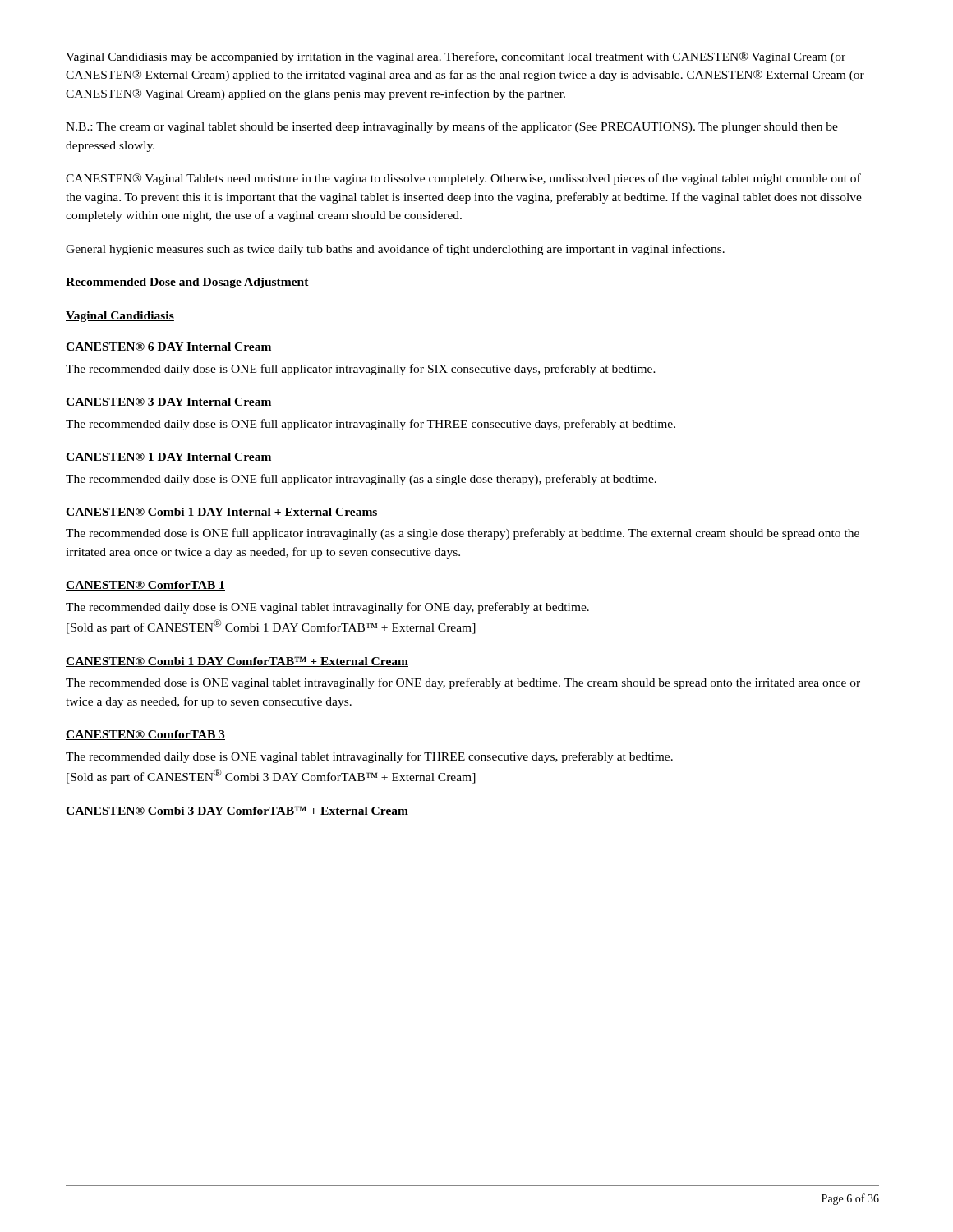Select the section header that reads "CANESTEN® ComforTAB 1"

(x=145, y=585)
